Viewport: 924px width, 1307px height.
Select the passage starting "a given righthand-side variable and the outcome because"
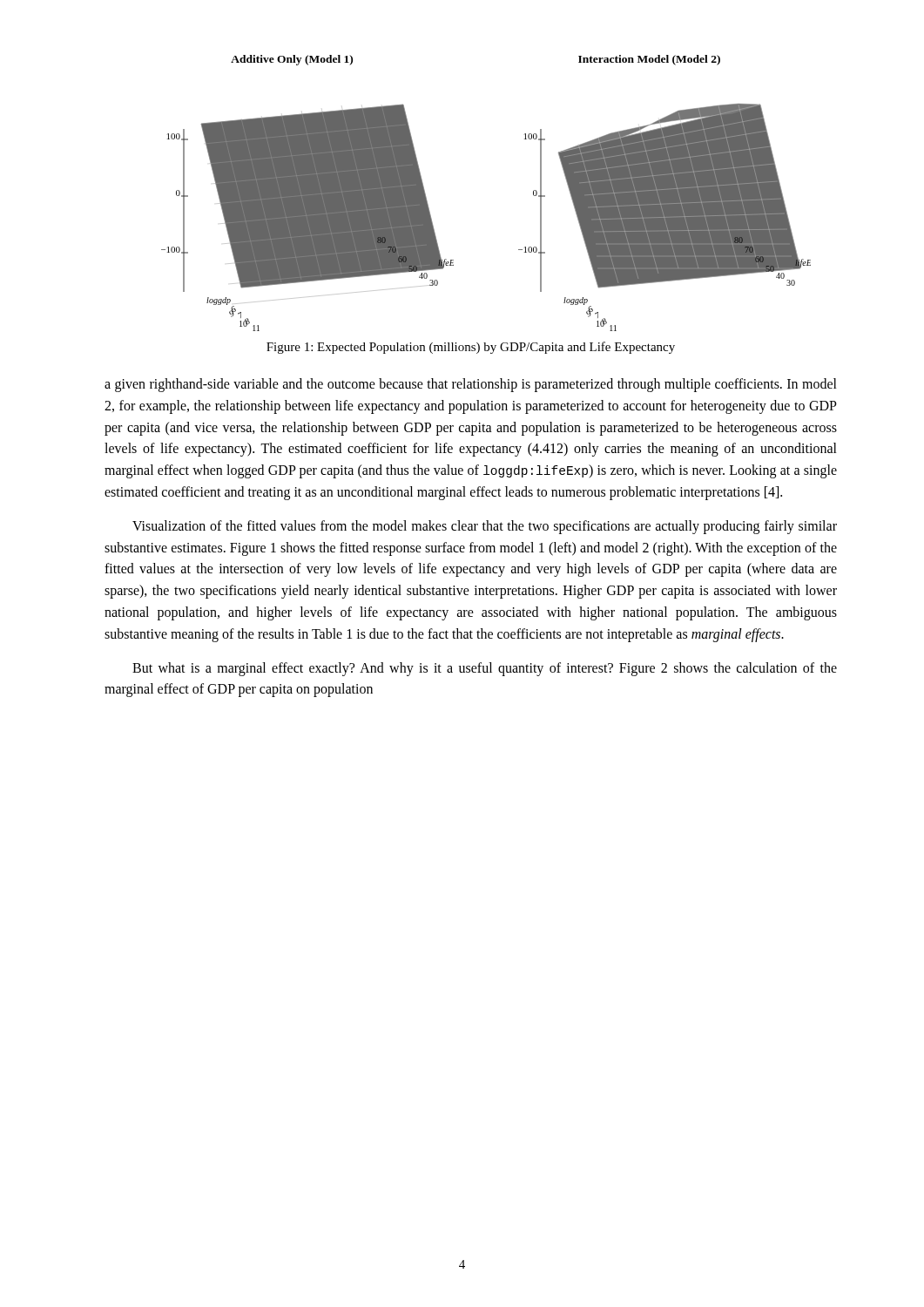click(x=471, y=439)
